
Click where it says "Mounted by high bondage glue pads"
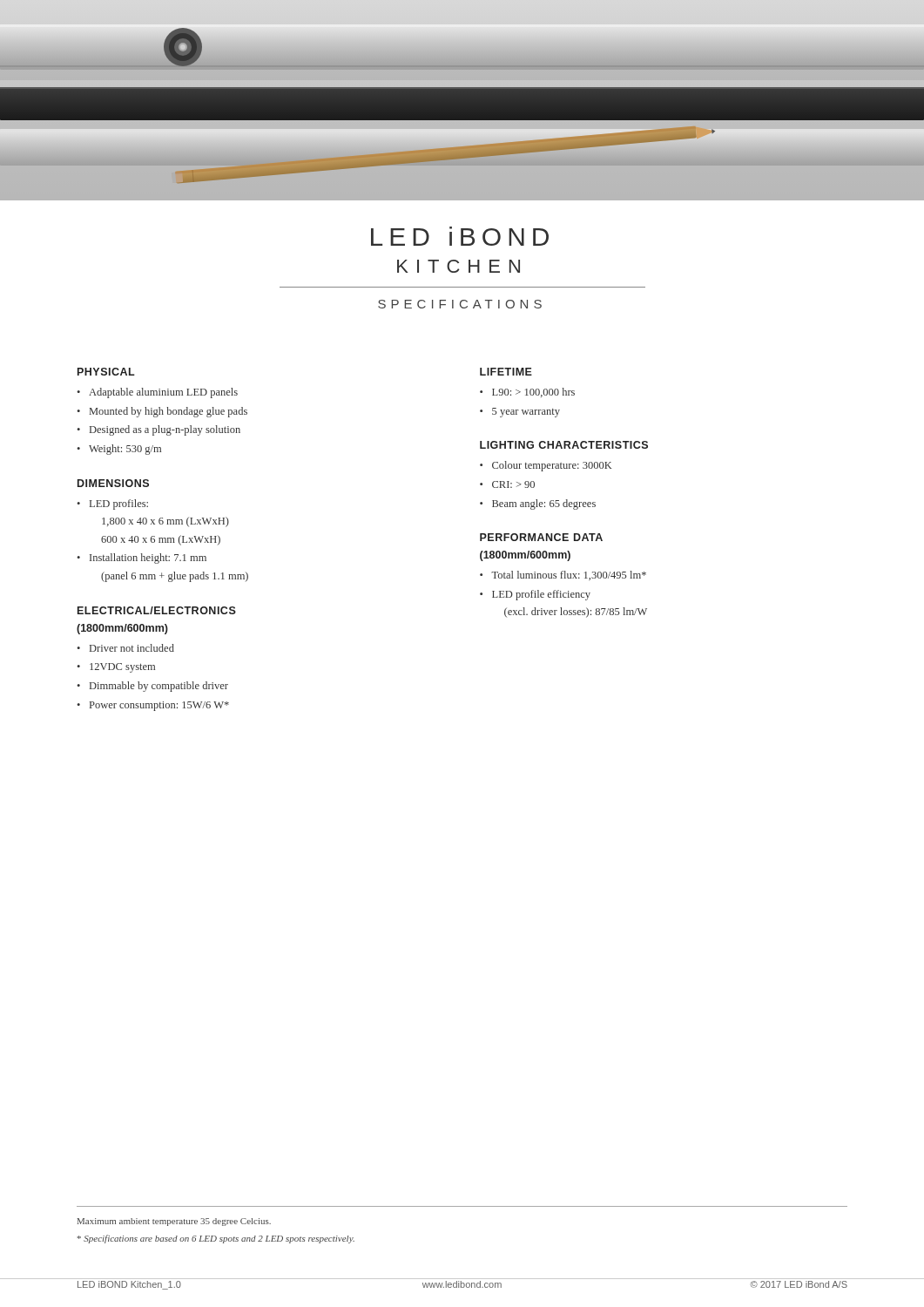(168, 411)
